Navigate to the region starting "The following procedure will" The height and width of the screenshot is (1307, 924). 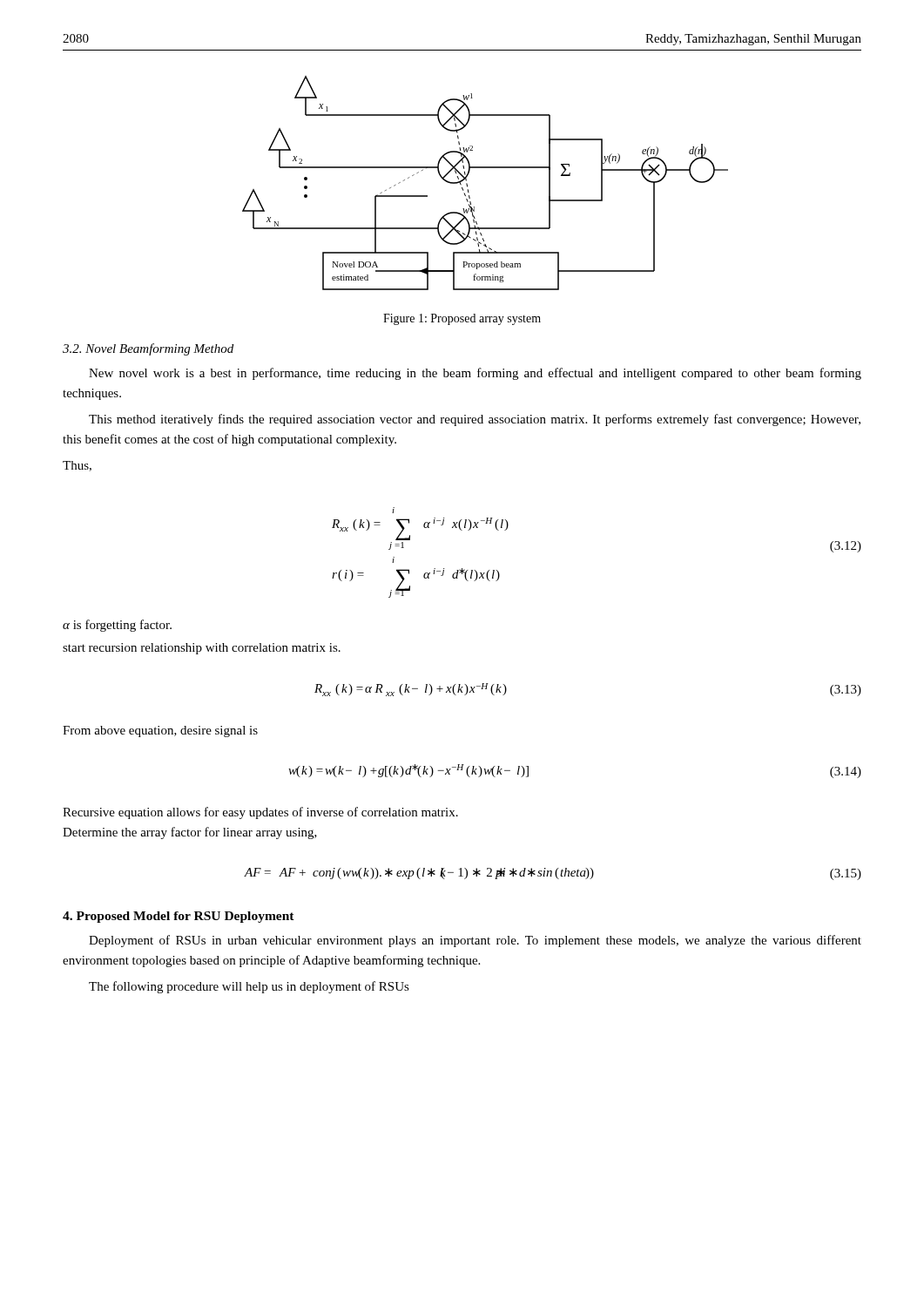coord(249,986)
